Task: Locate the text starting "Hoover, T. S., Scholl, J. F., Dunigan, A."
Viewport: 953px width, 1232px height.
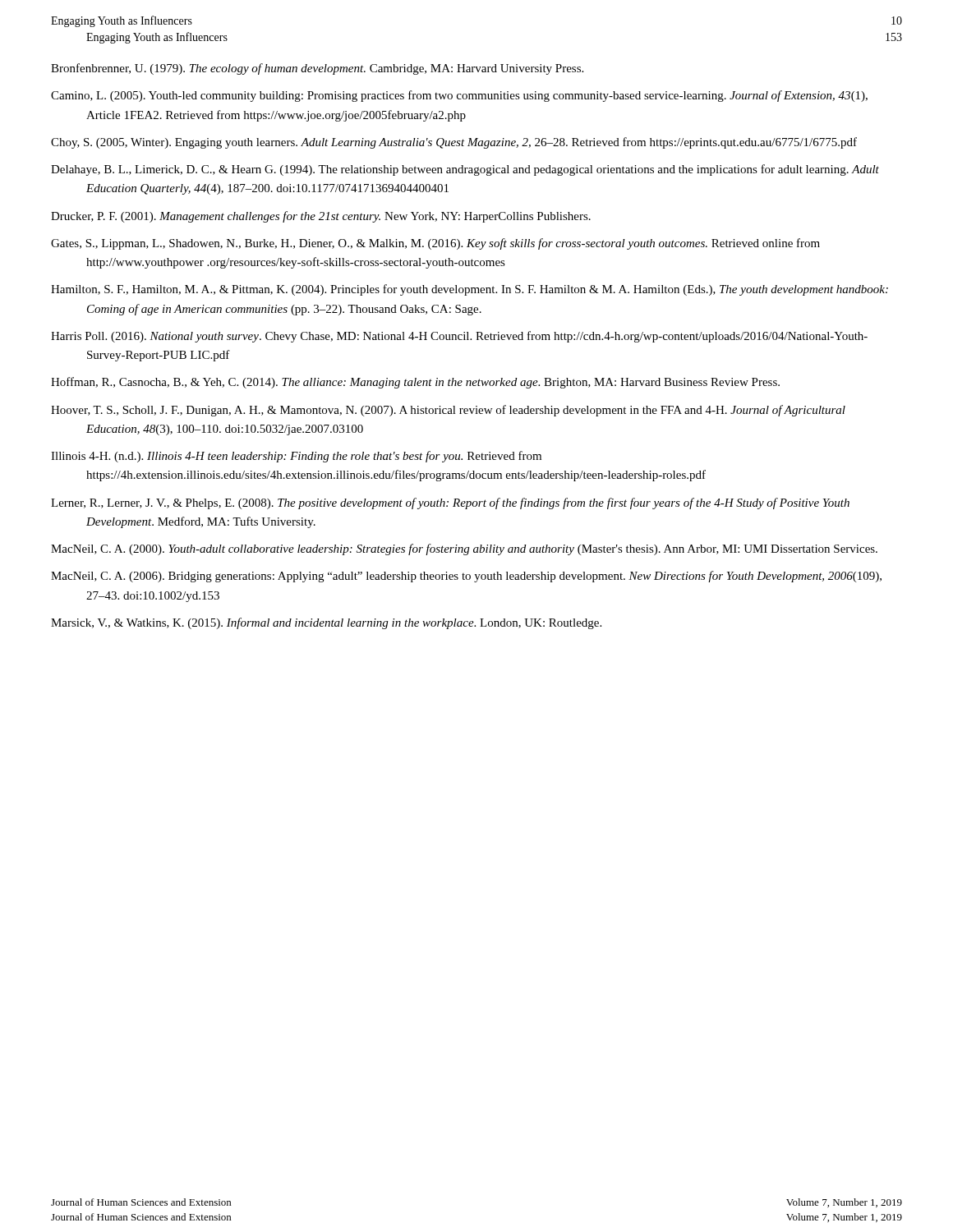Action: [x=448, y=419]
